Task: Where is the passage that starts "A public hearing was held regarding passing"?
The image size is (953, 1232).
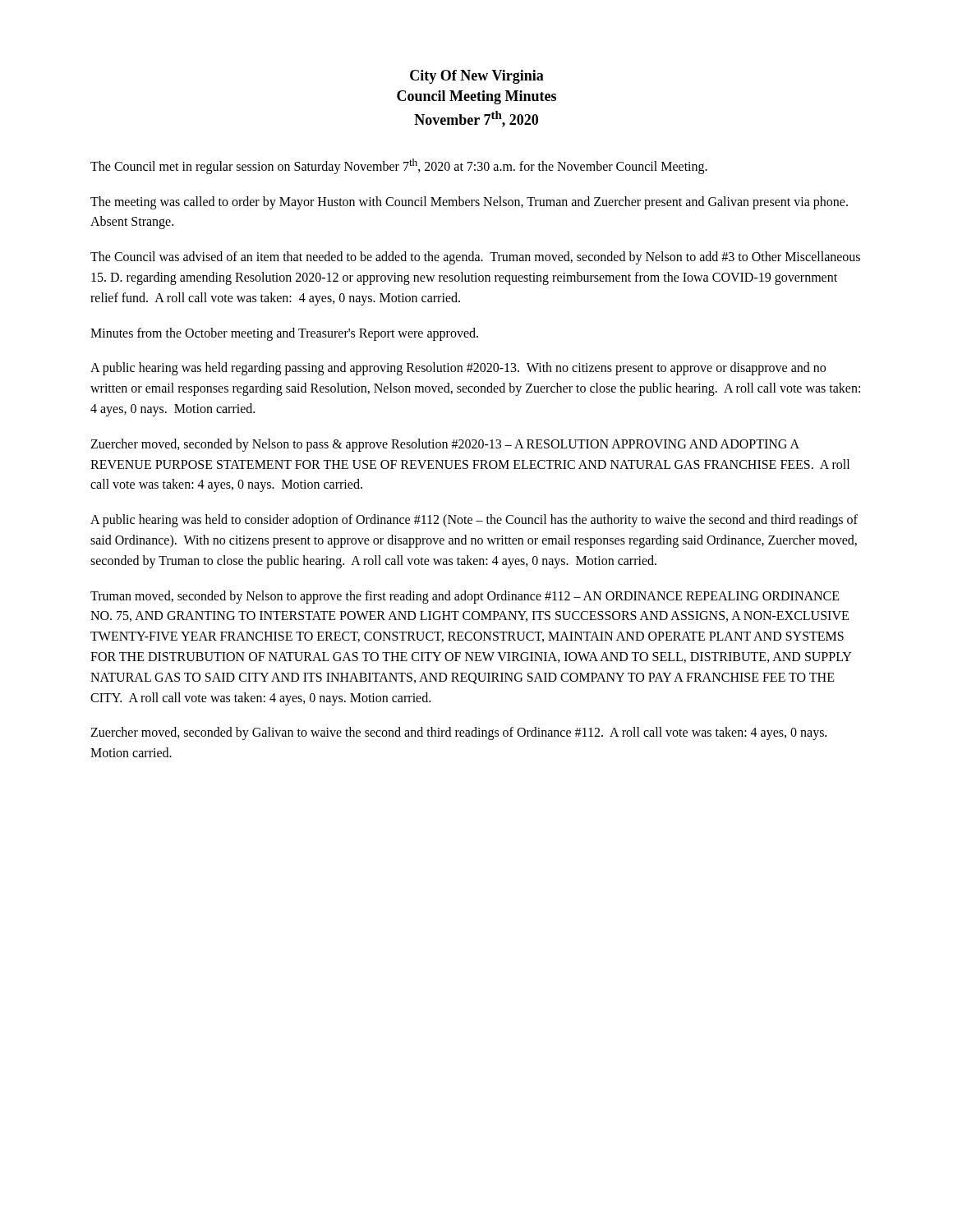Action: click(x=476, y=388)
